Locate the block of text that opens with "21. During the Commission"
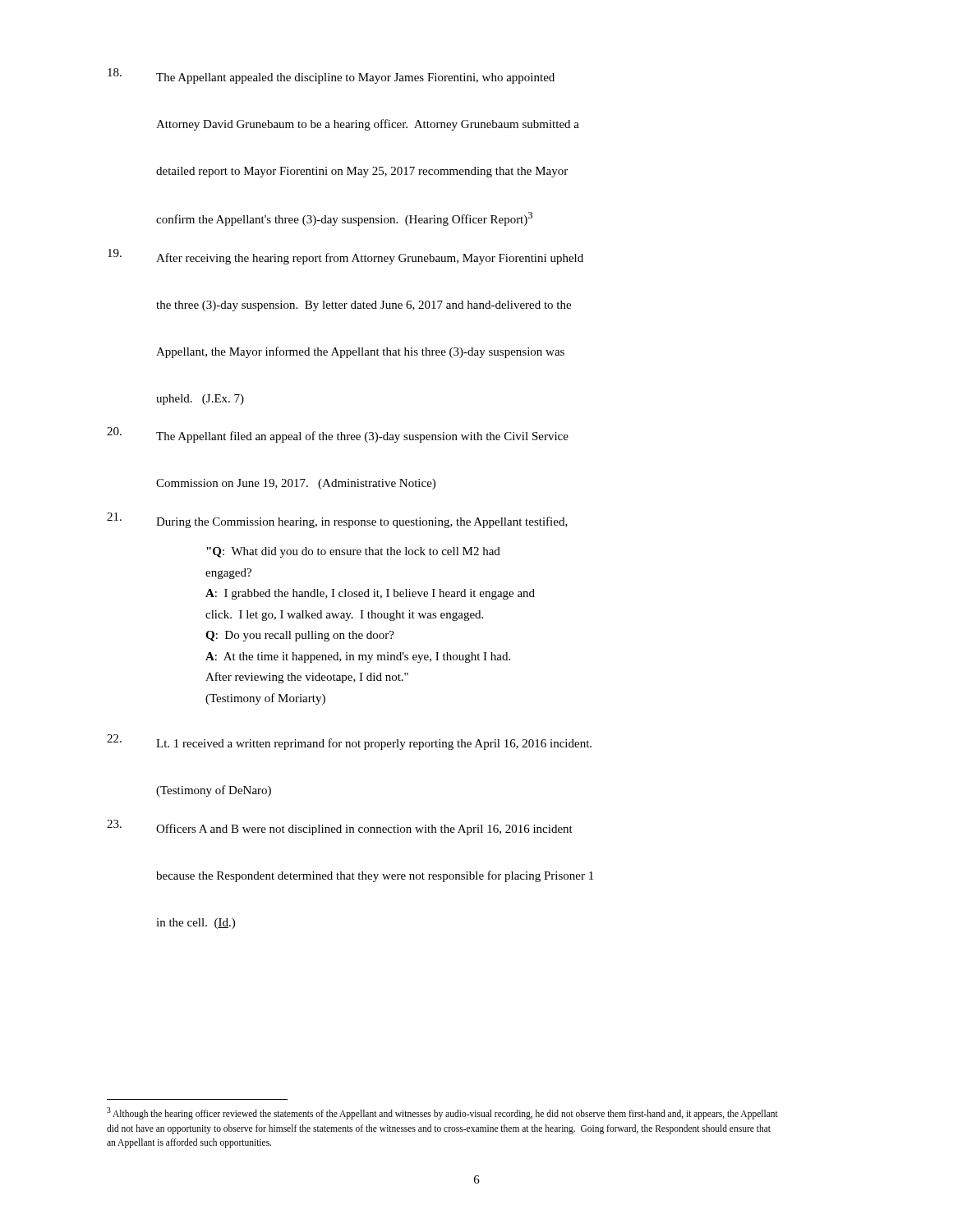The height and width of the screenshot is (1232, 953). (476, 613)
